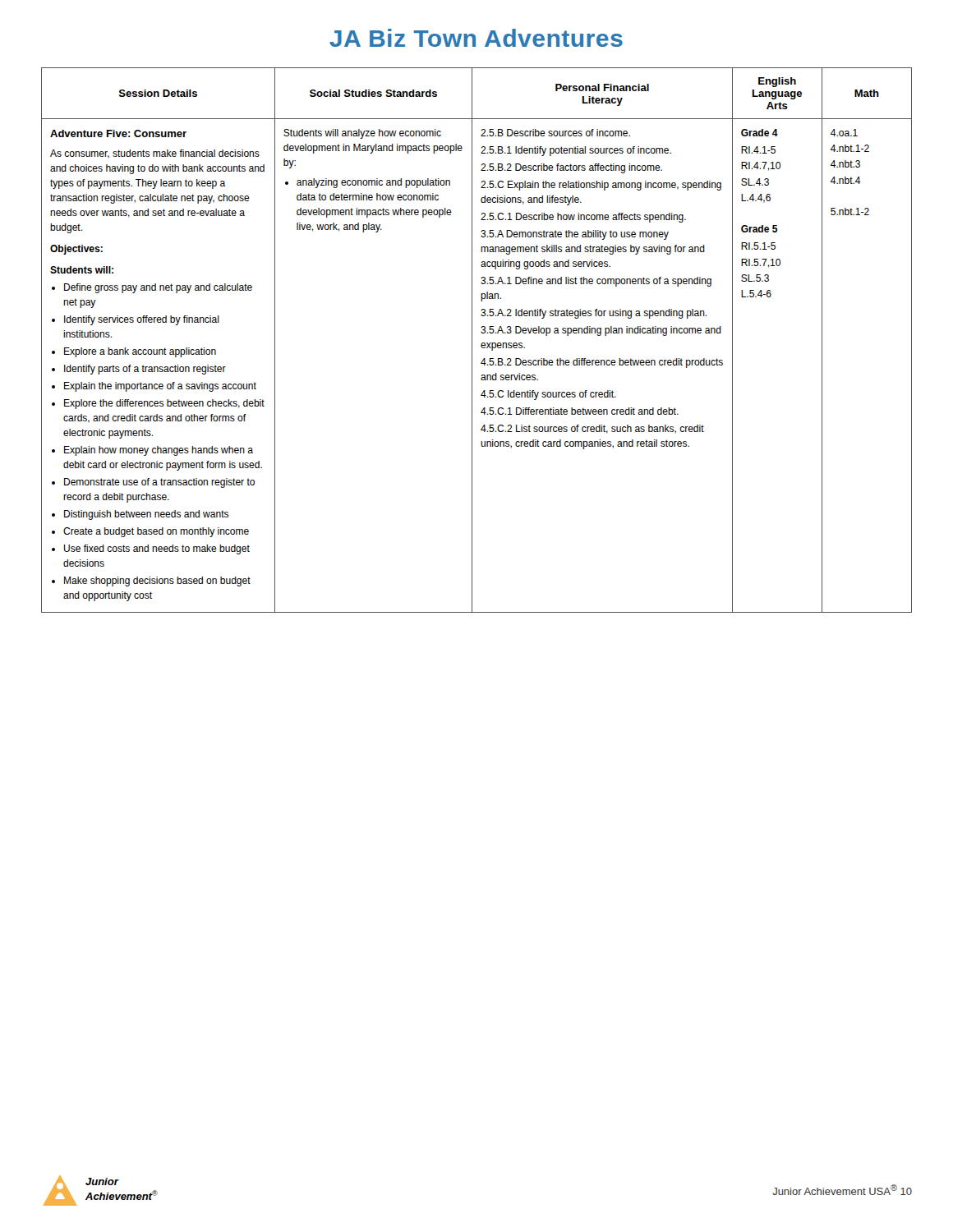Screen dimensions: 1232x953
Task: Find "JA Biz Town Adventures" on this page
Action: [476, 38]
